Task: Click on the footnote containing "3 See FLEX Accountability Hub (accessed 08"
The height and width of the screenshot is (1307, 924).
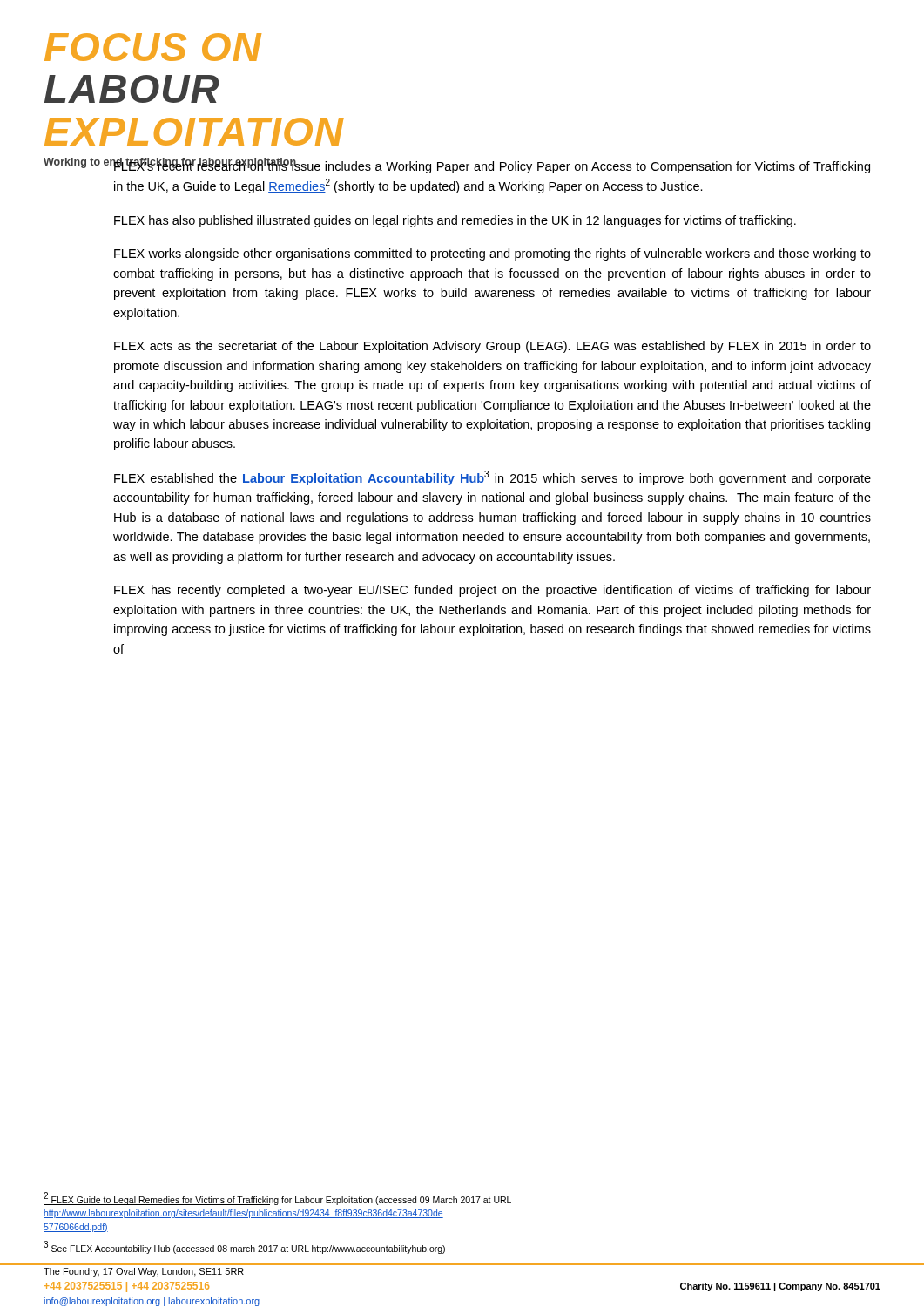Action: click(x=245, y=1246)
